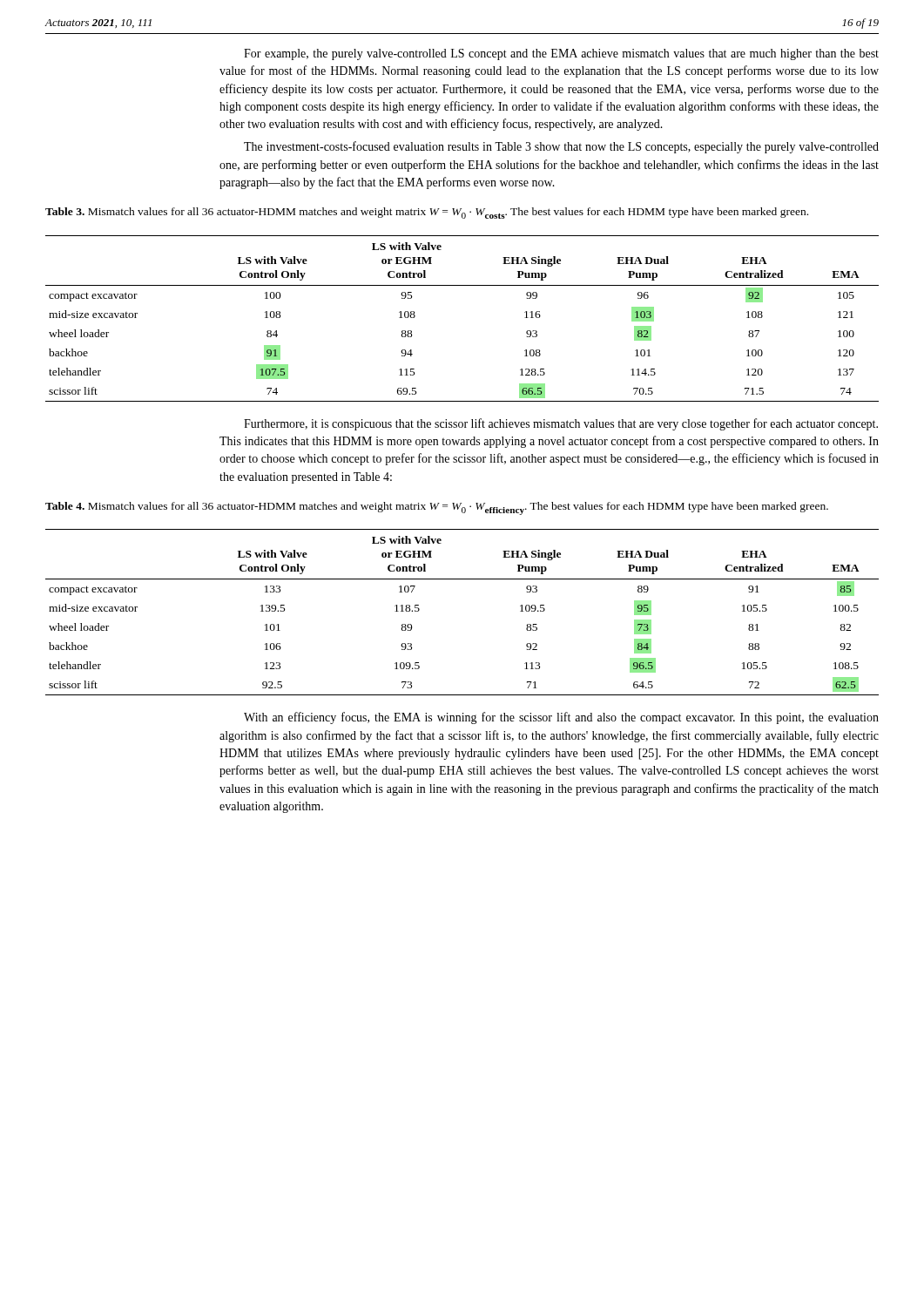Locate the block of text that opens with "Furthermore, it is conspicuous that"
The width and height of the screenshot is (924, 1307).
click(x=549, y=451)
